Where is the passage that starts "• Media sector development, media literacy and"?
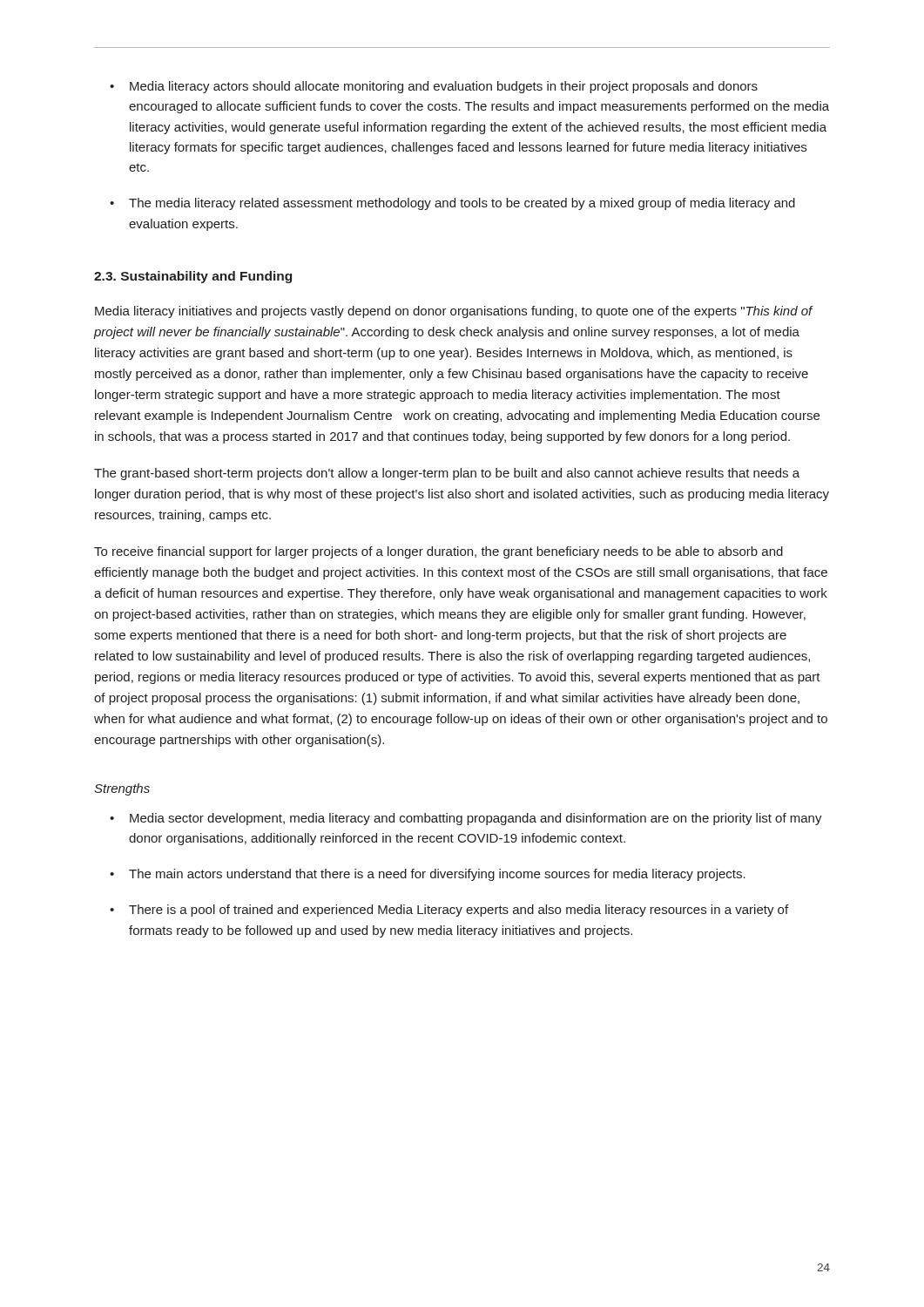Image resolution: width=924 pixels, height=1307 pixels. [470, 828]
